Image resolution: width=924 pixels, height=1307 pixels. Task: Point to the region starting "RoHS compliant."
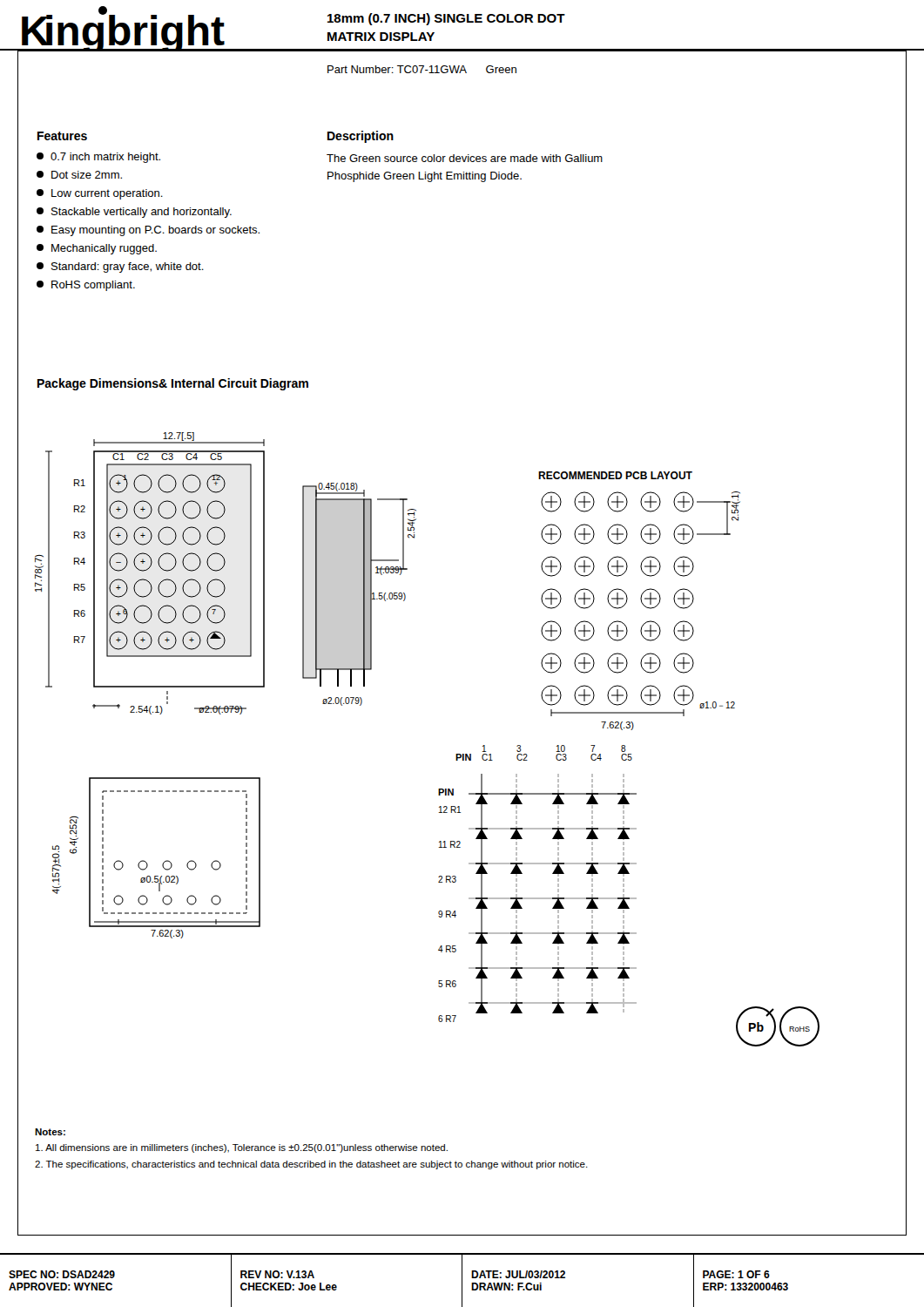[86, 285]
